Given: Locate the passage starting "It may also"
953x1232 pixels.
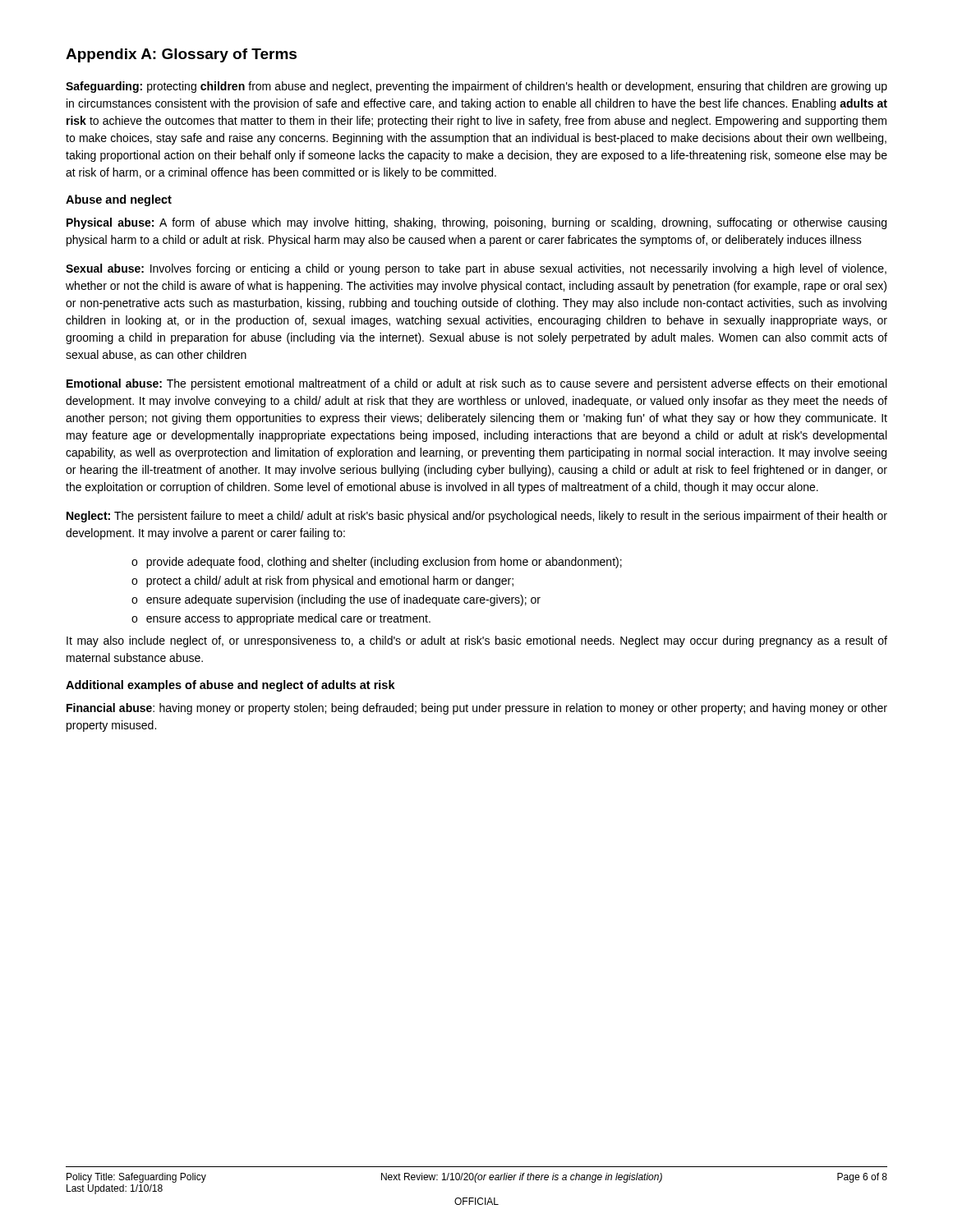Looking at the screenshot, I should 476,649.
